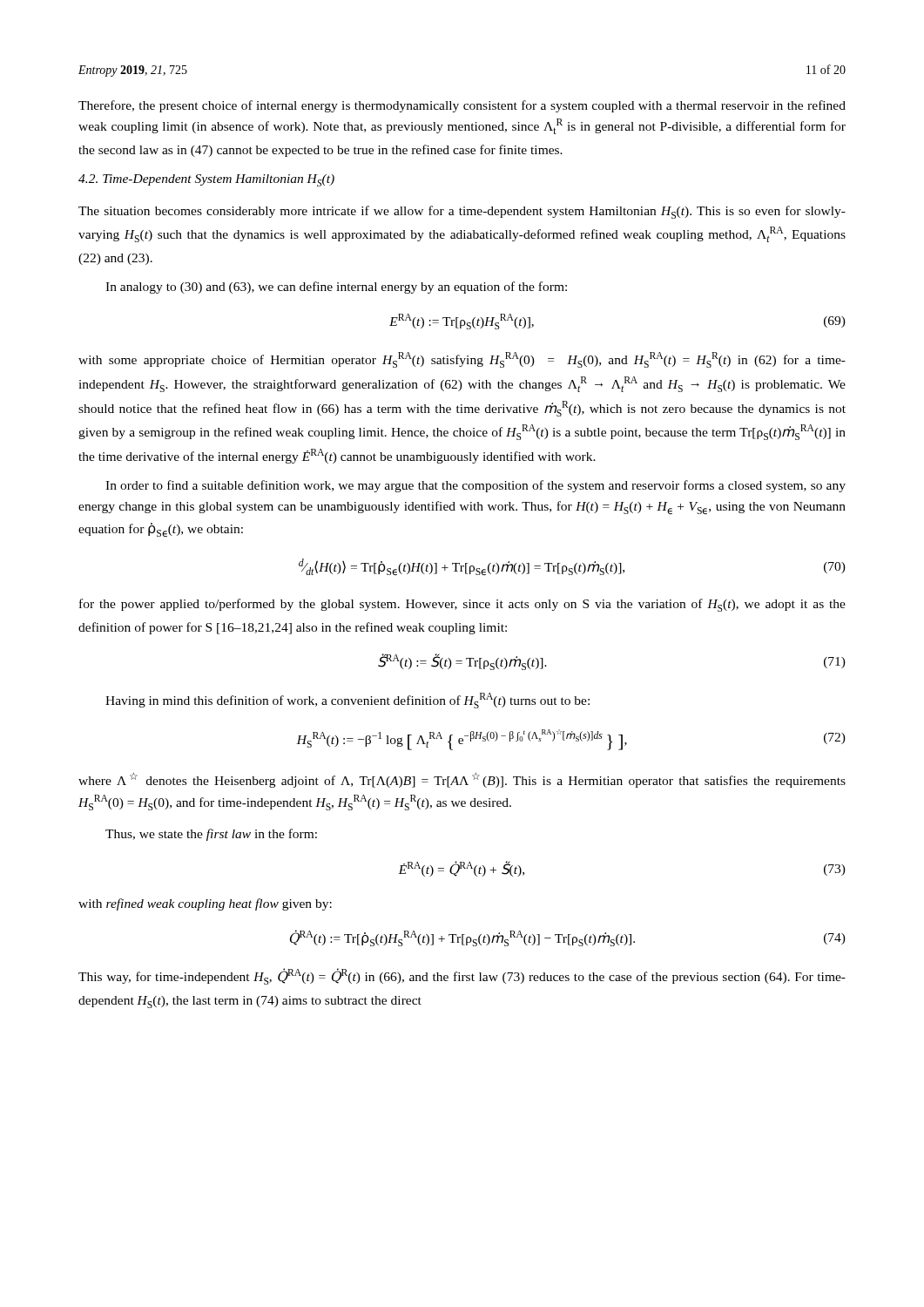Find "ERA(t) := Tr[ρS(t)HSRA(t)], (69)" on this page

coord(465,321)
